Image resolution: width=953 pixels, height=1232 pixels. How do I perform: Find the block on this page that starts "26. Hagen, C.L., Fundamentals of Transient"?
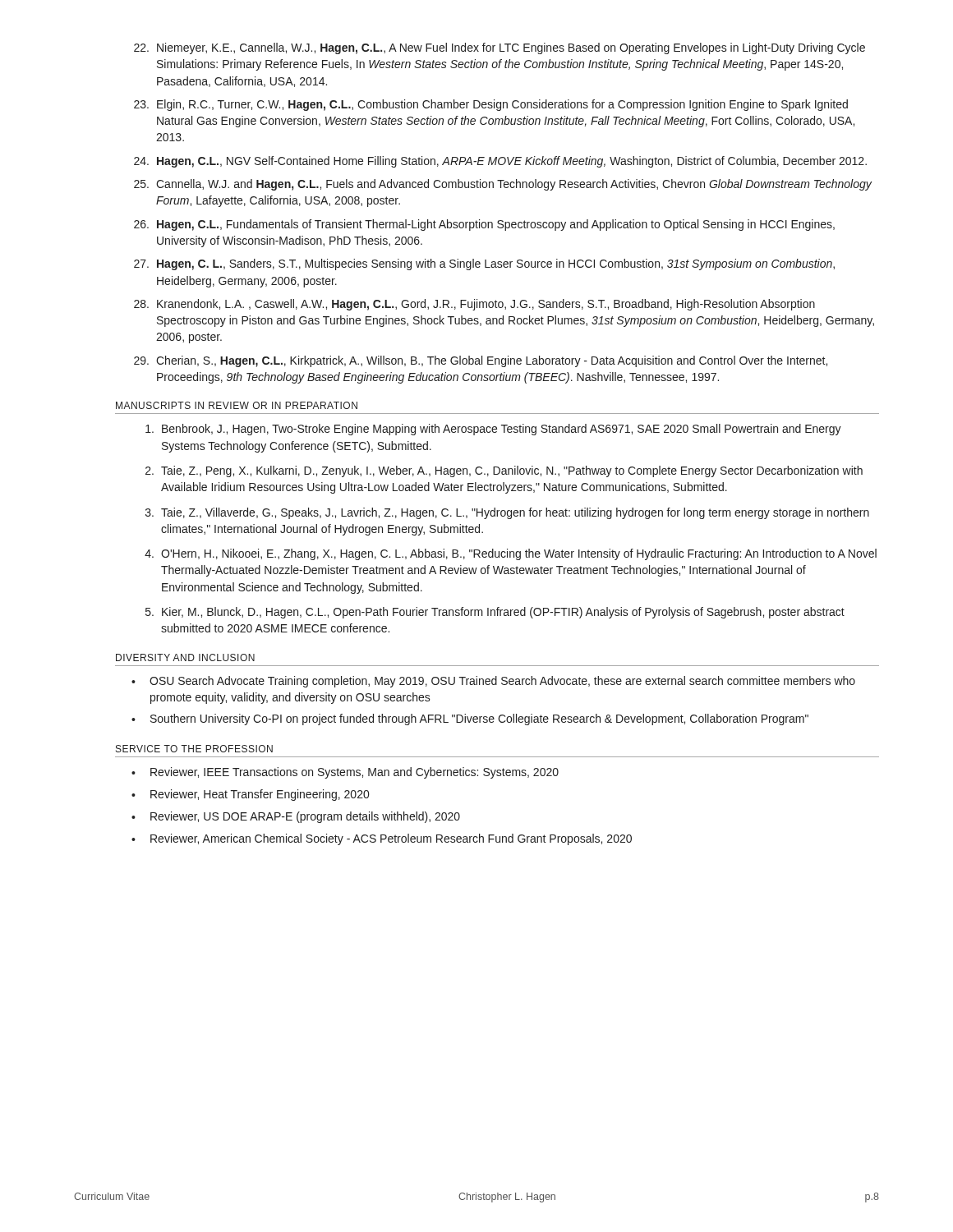[x=497, y=232]
